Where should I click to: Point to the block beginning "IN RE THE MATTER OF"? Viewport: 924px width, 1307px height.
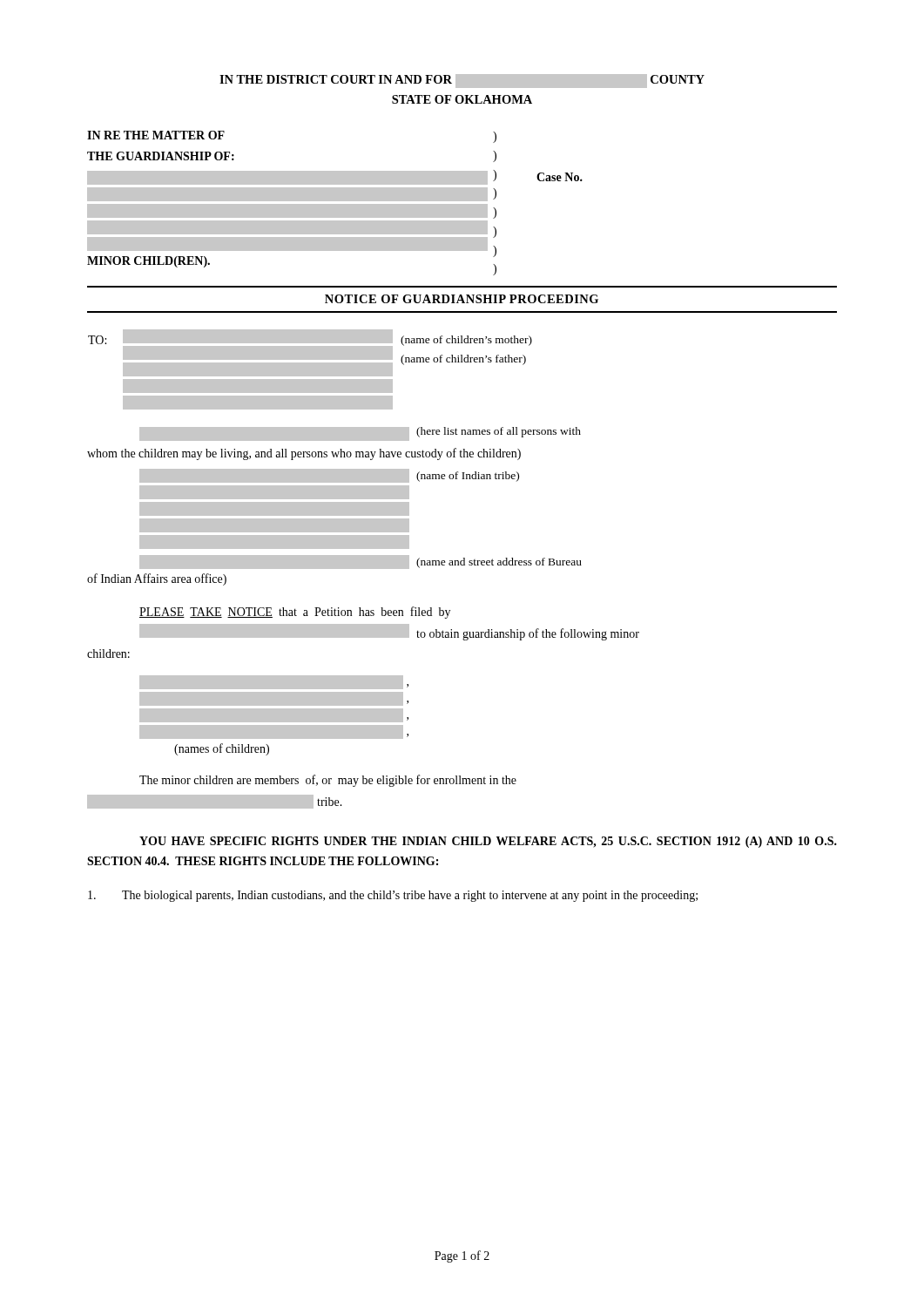(x=161, y=146)
